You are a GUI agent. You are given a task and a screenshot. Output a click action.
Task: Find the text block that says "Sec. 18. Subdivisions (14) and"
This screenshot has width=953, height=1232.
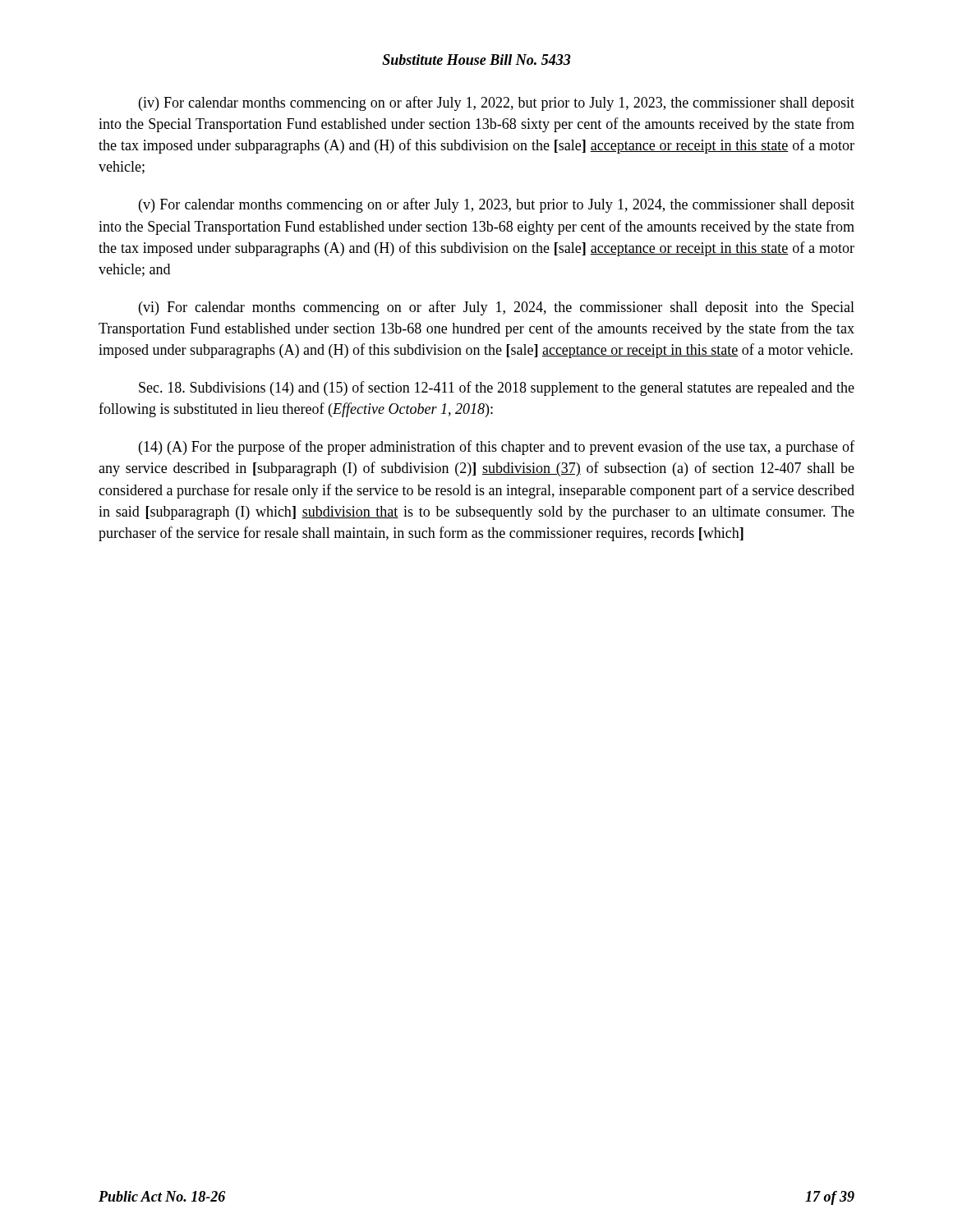[476, 398]
